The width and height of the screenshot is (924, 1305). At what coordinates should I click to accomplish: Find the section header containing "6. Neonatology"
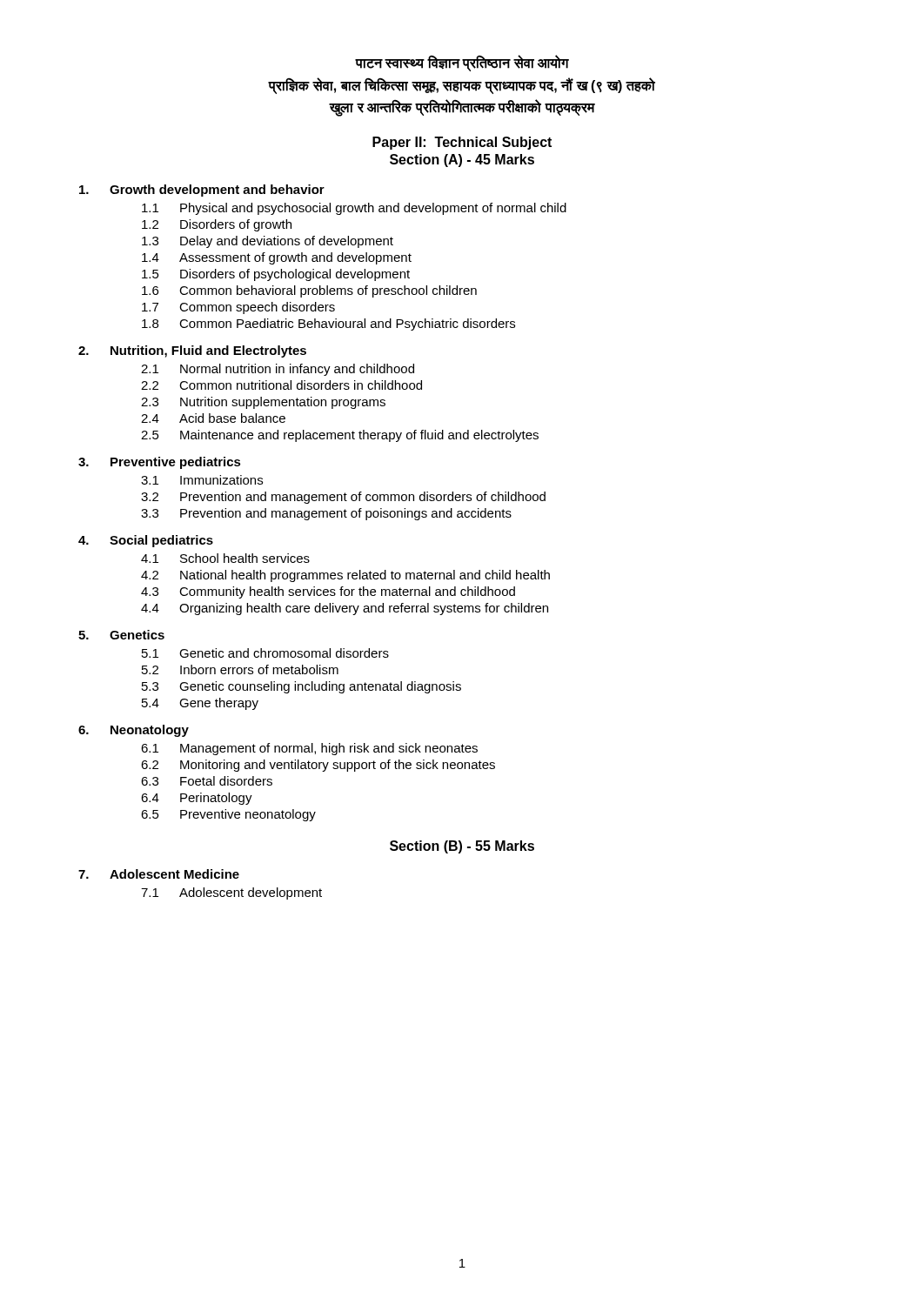(133, 729)
